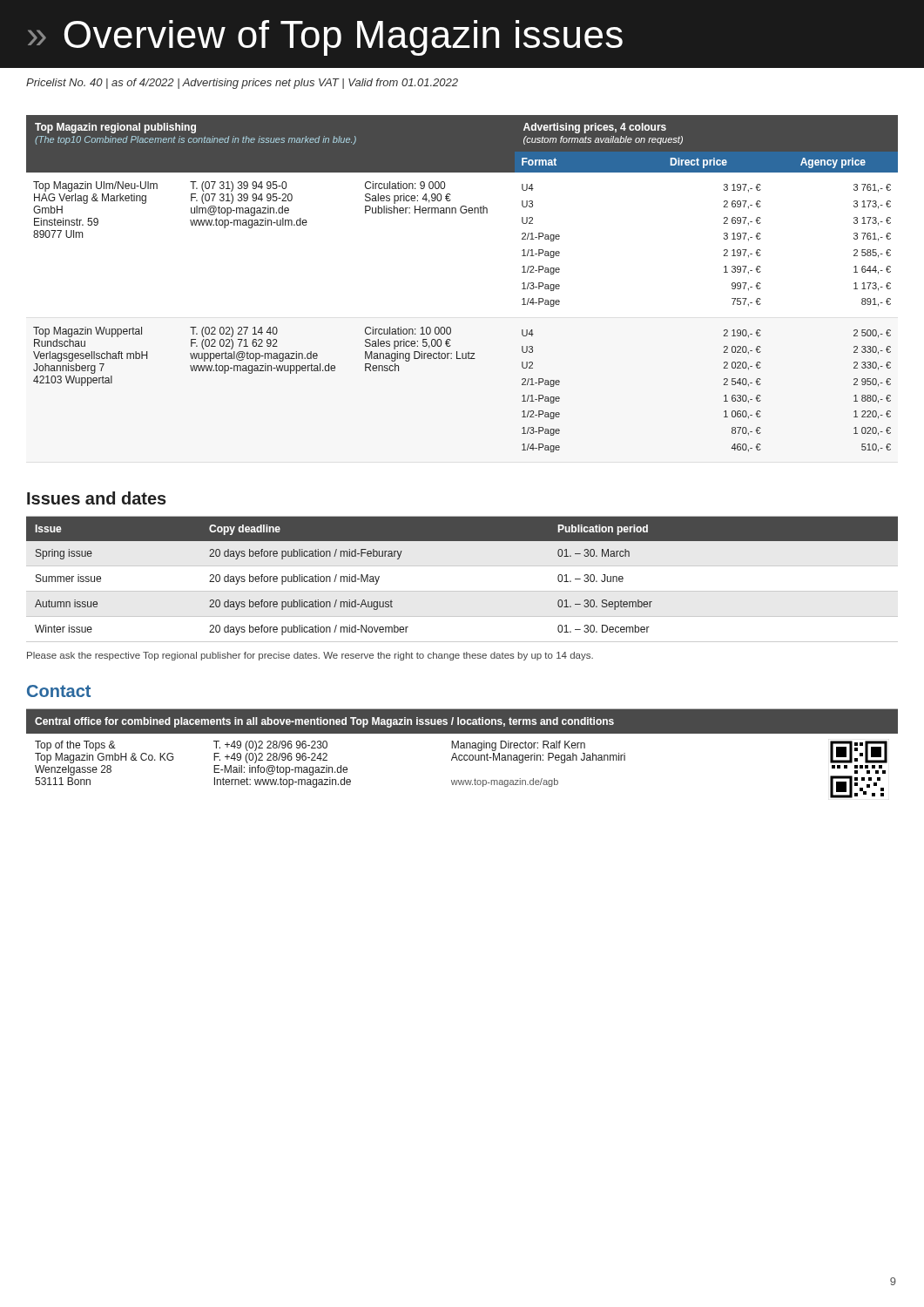
Task: Select the table that reads "T. +49 (0)2"
Action: coord(462,759)
